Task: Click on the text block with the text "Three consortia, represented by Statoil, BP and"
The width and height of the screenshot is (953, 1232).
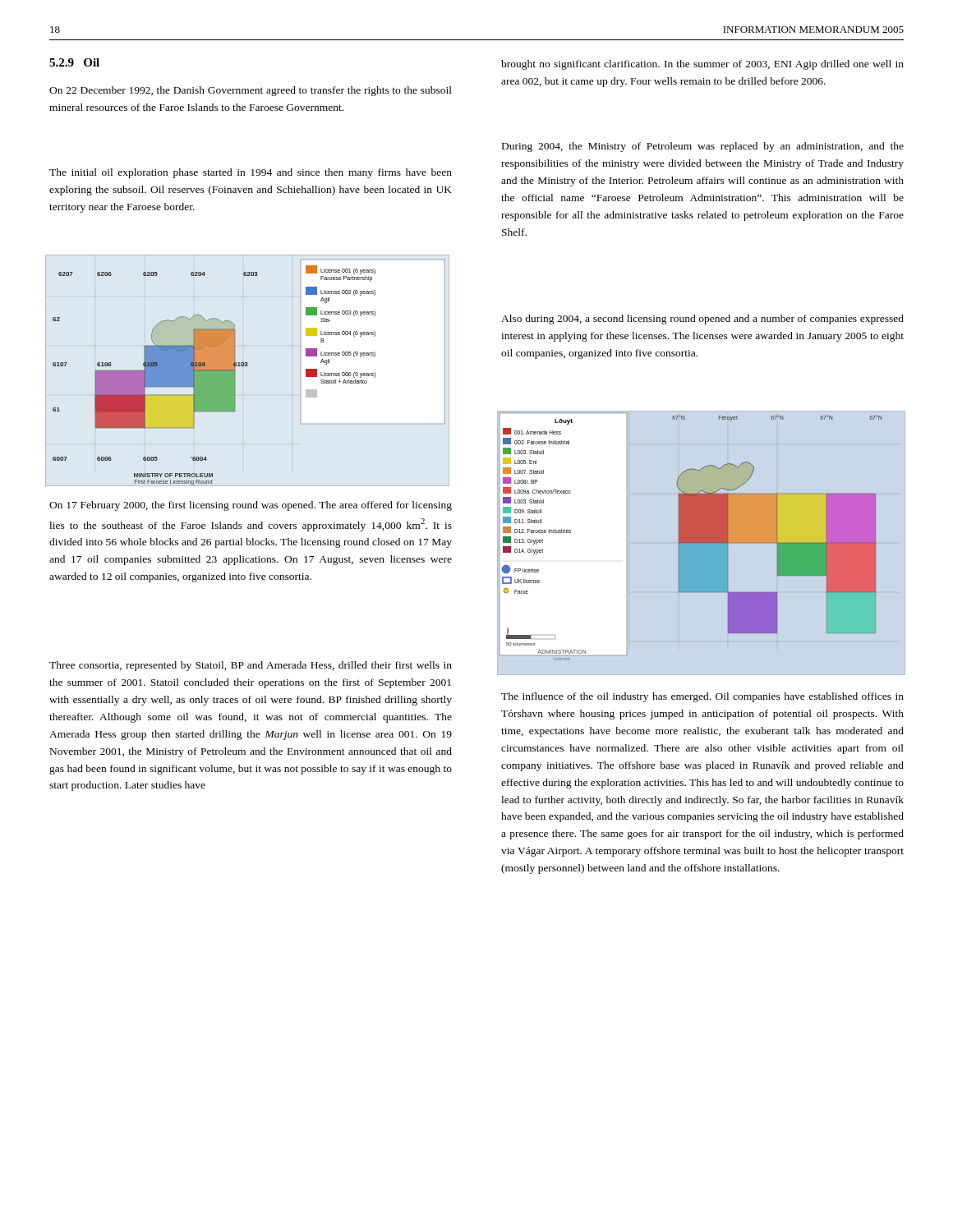Action: pos(251,725)
